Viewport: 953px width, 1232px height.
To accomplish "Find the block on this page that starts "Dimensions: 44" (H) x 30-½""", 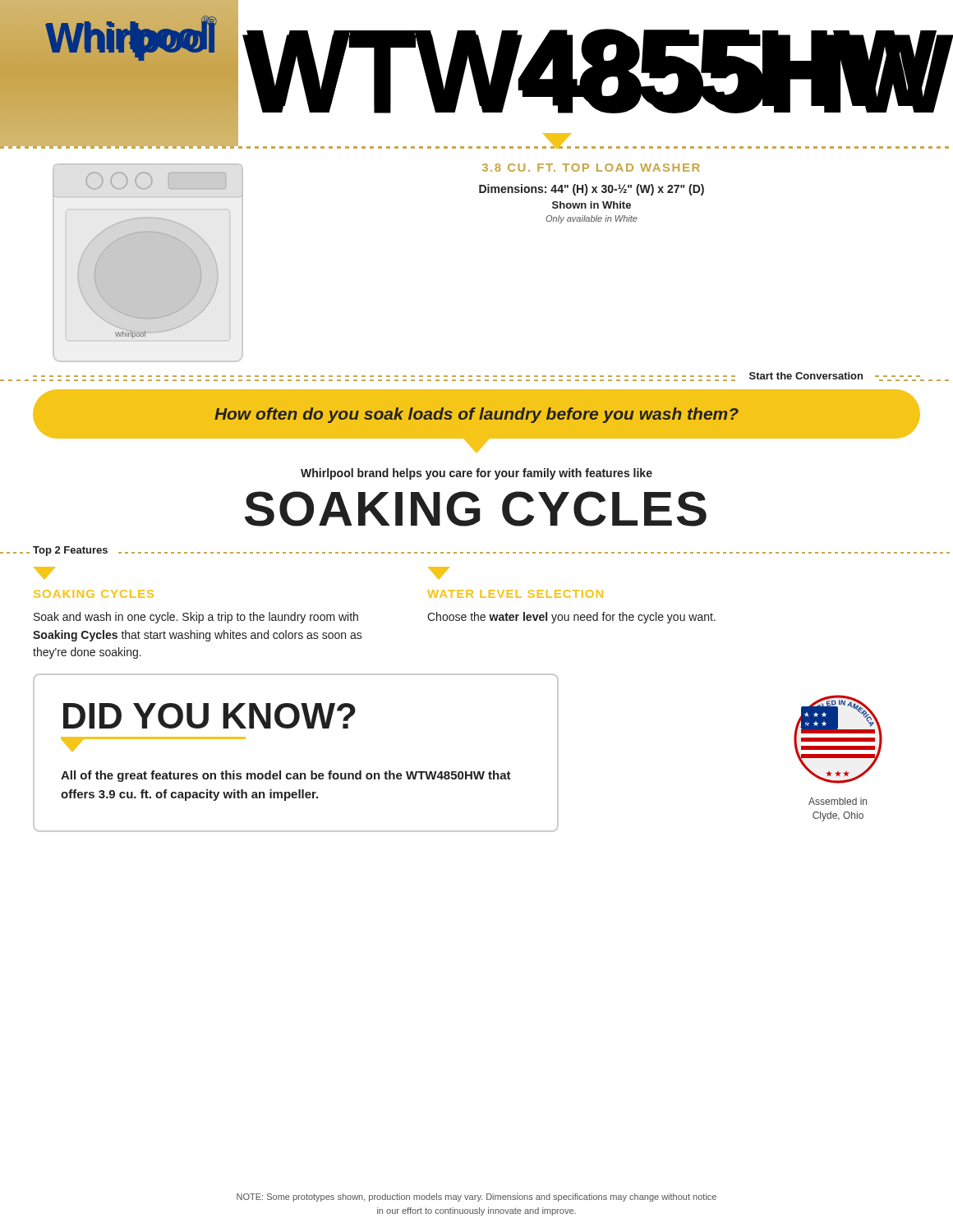I will click(x=592, y=189).
